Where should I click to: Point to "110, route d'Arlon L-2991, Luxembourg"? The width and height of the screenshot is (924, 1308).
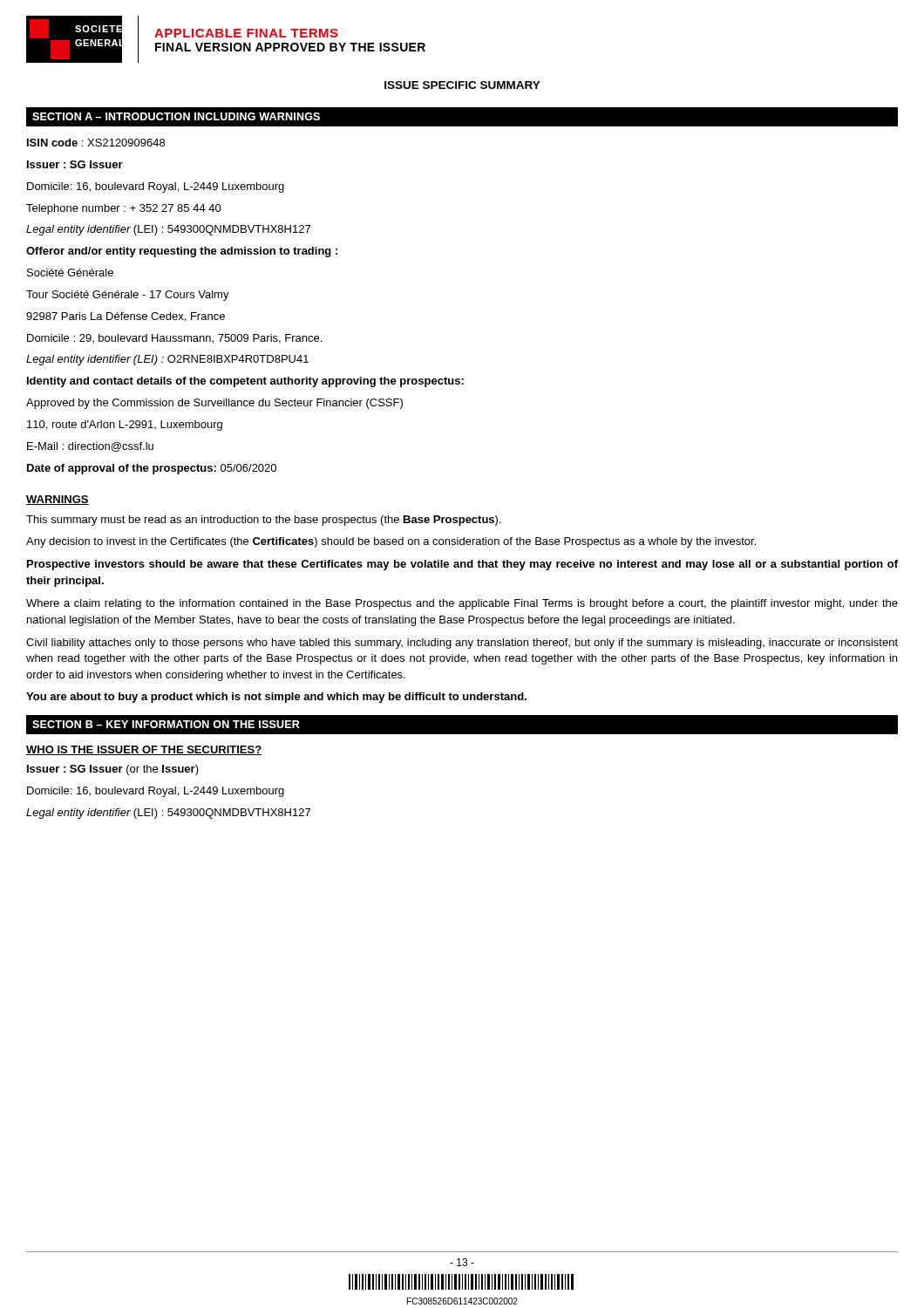pyautogui.click(x=125, y=424)
